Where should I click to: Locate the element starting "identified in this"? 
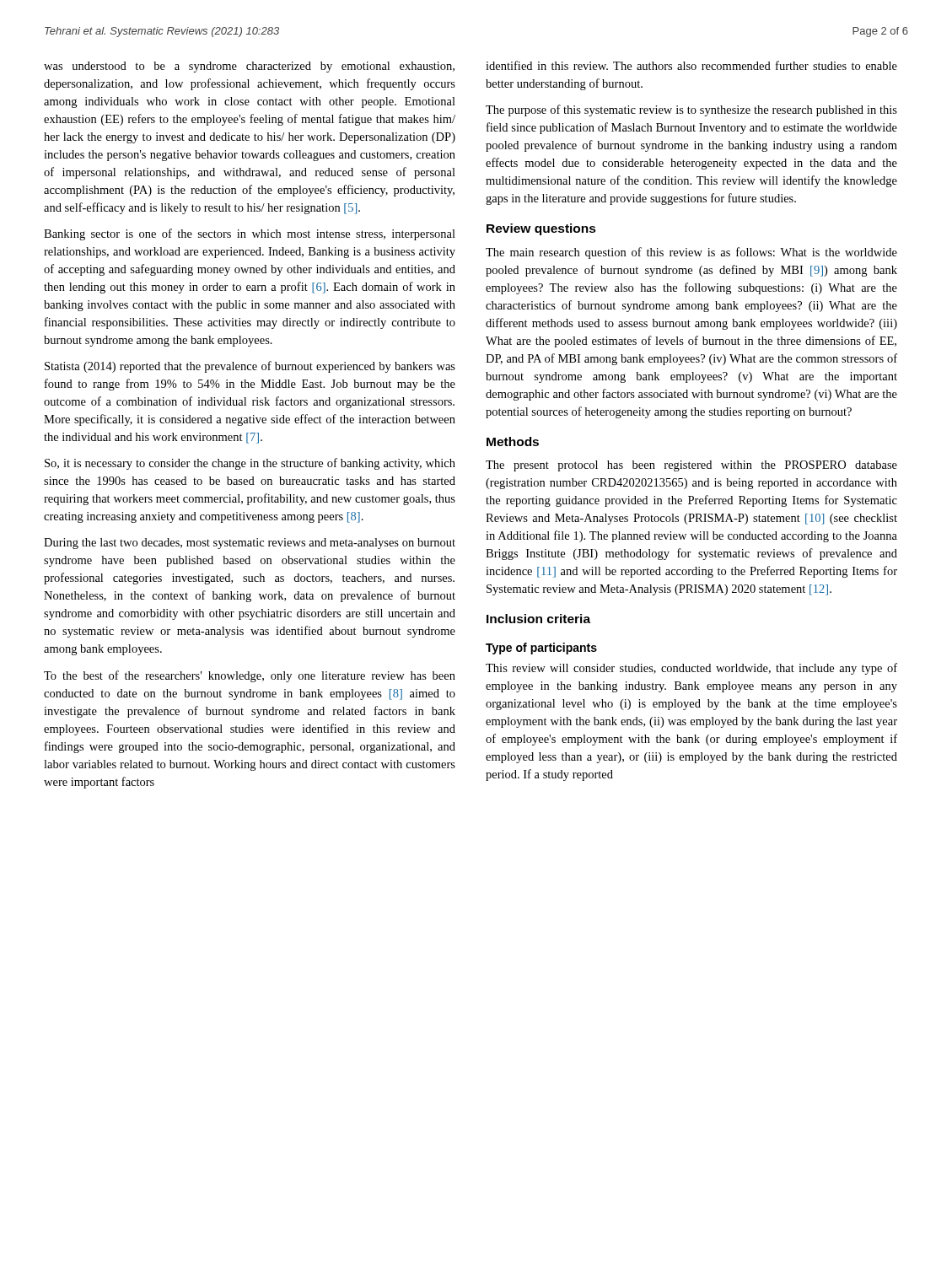click(691, 75)
